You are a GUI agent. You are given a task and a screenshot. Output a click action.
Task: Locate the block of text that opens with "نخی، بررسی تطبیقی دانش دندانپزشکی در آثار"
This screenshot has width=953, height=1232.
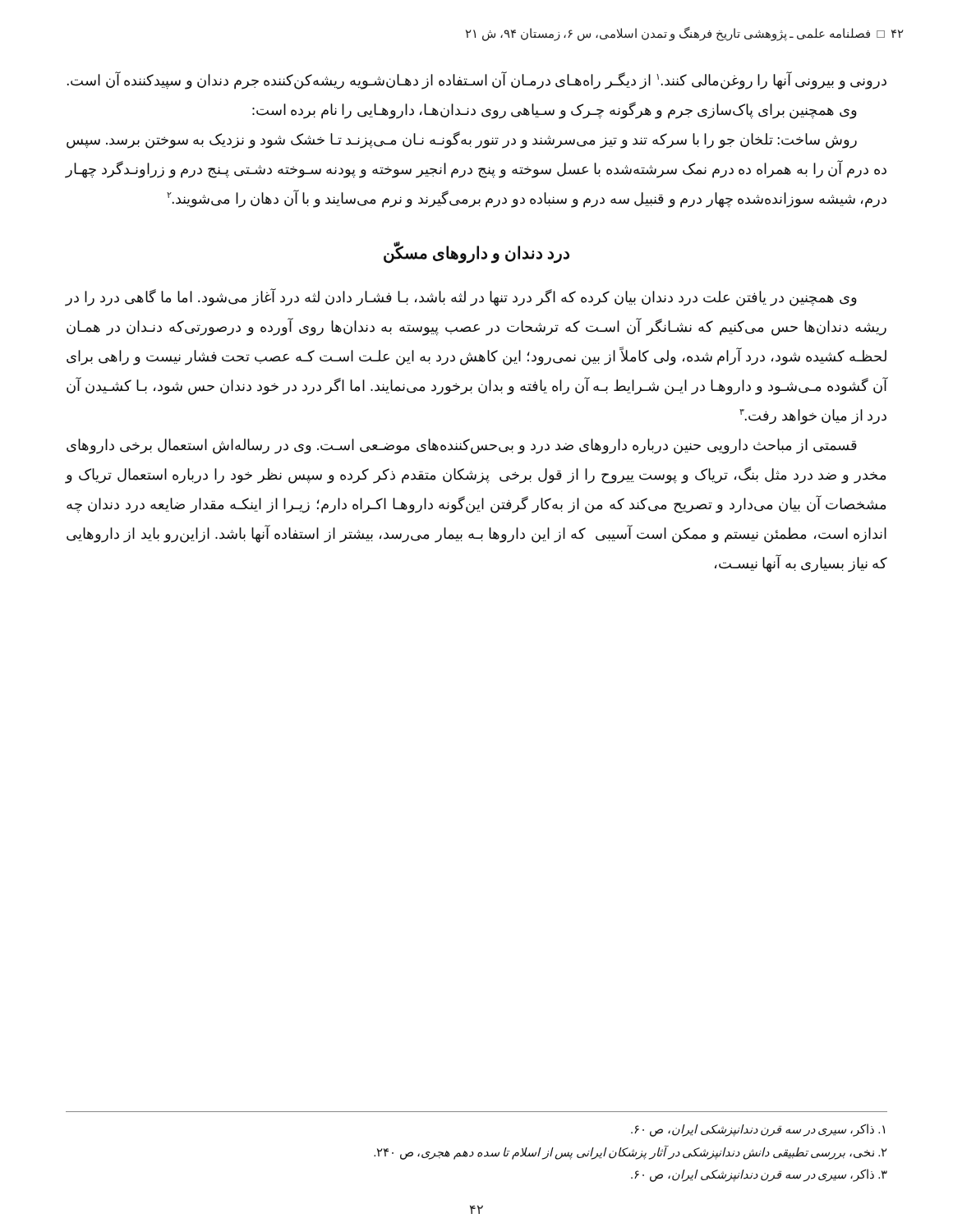click(x=630, y=1152)
